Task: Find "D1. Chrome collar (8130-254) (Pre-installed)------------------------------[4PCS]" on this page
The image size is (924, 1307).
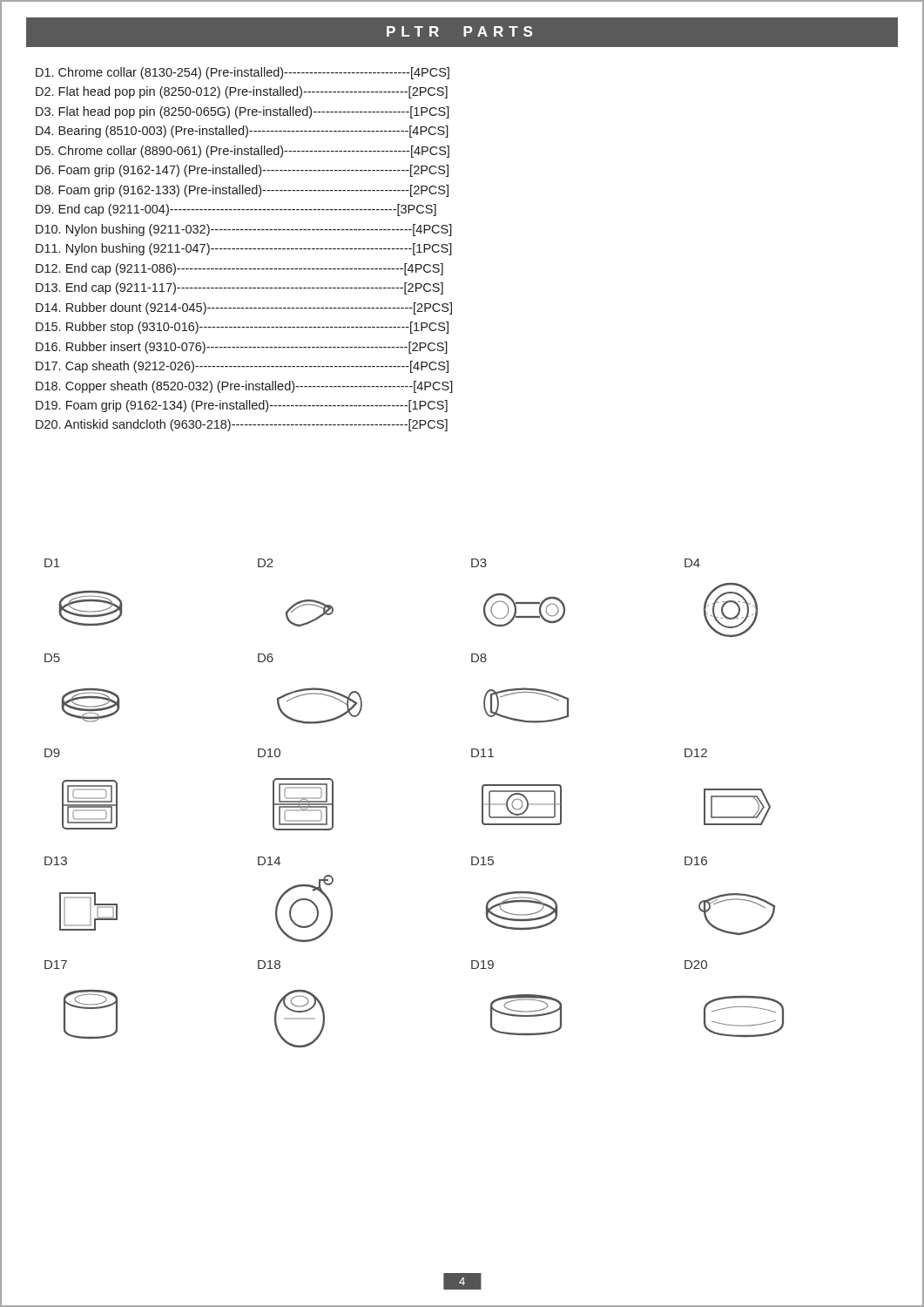Action: 243,72
